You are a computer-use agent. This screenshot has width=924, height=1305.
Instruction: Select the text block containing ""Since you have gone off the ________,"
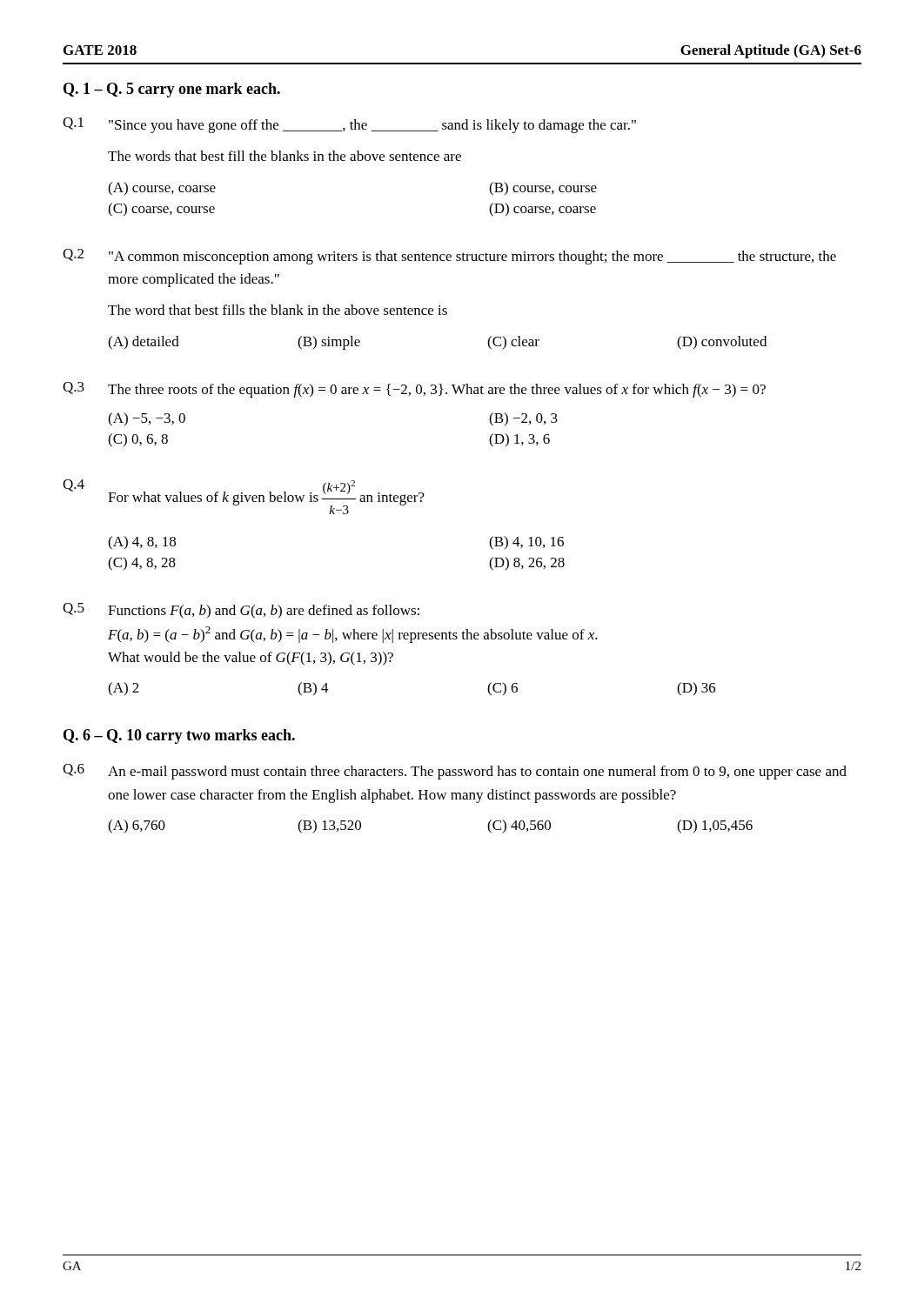click(372, 125)
